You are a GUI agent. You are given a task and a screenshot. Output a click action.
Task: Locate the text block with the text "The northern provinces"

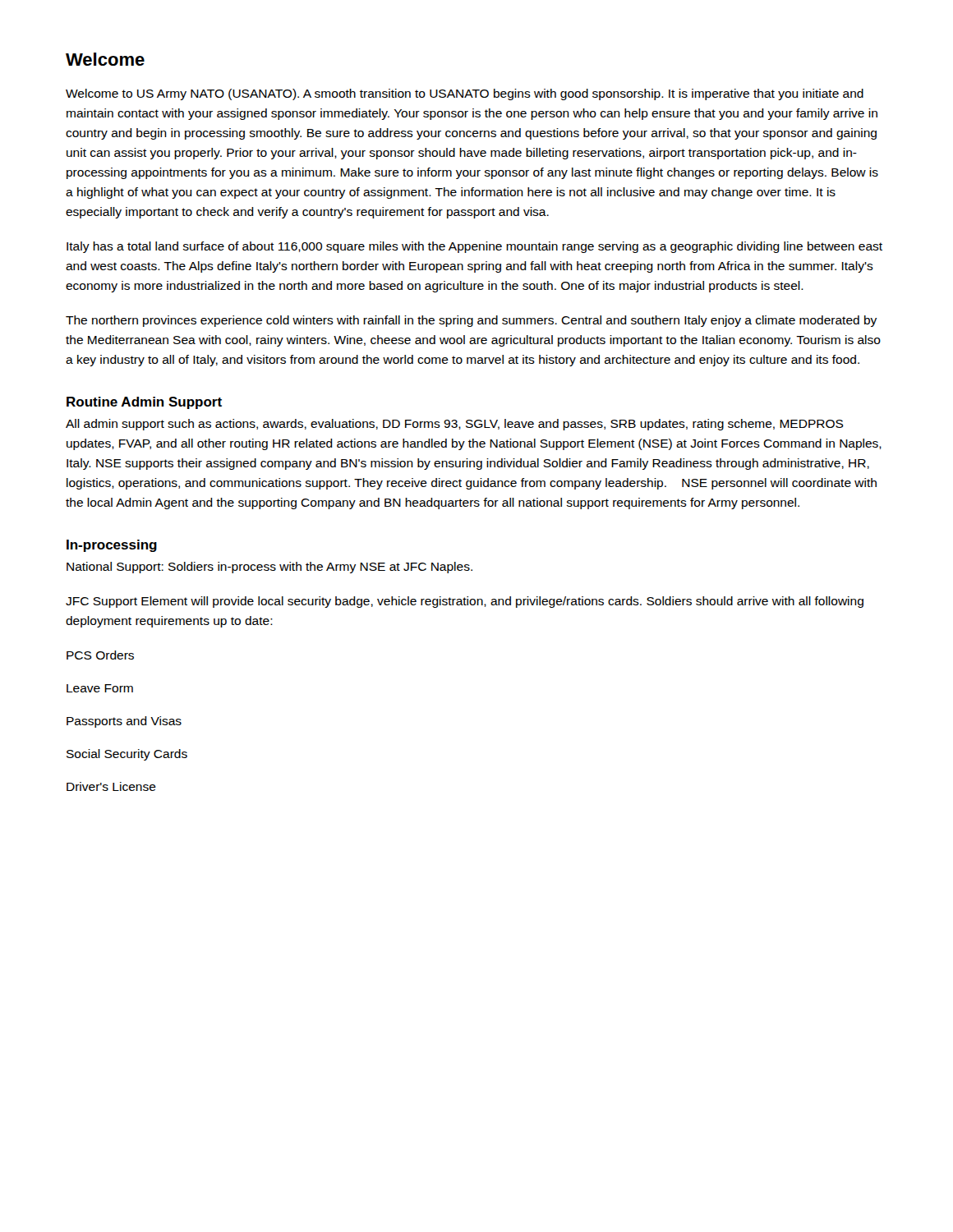pos(473,340)
